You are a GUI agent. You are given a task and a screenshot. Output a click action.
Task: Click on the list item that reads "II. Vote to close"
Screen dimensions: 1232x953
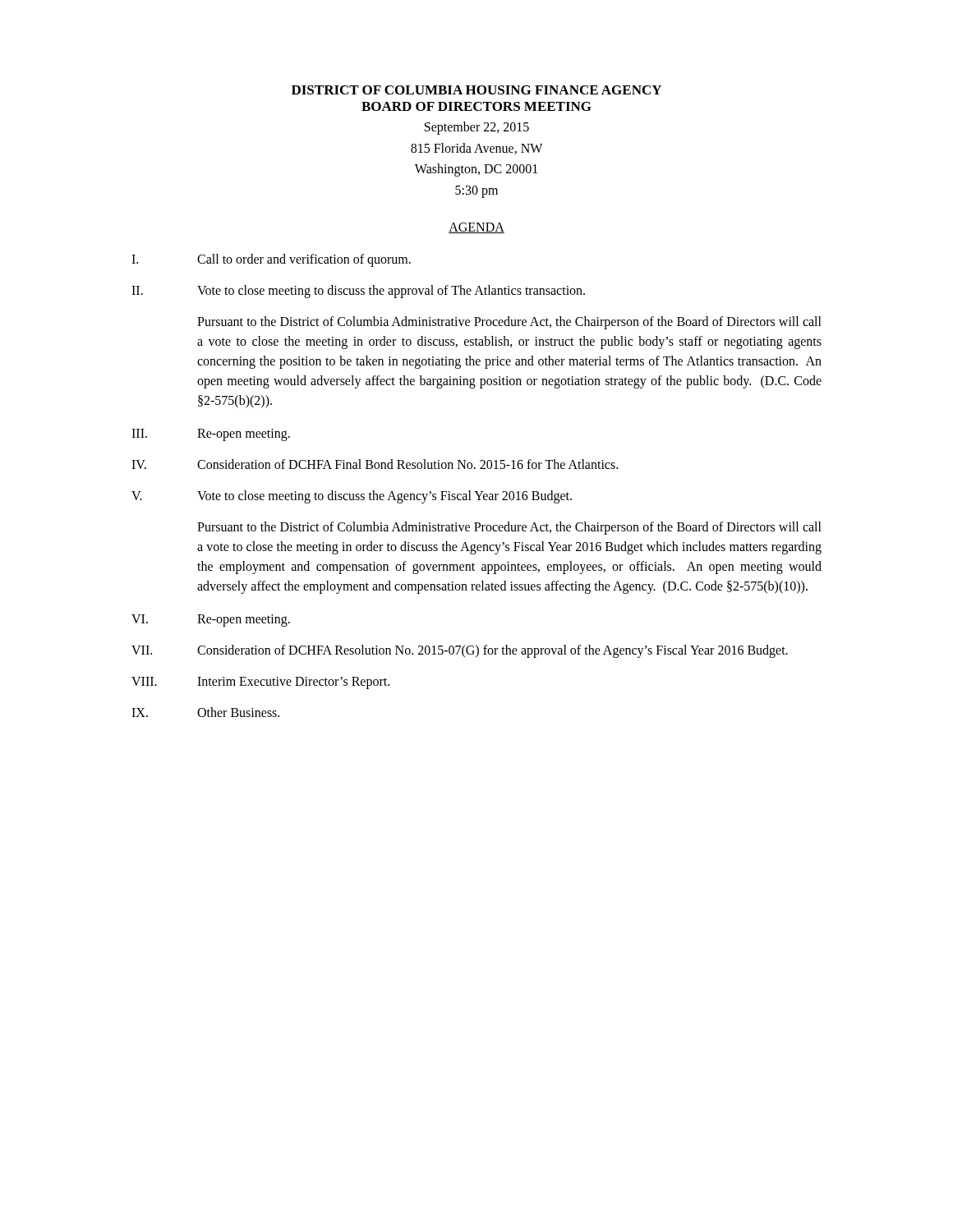coord(476,291)
